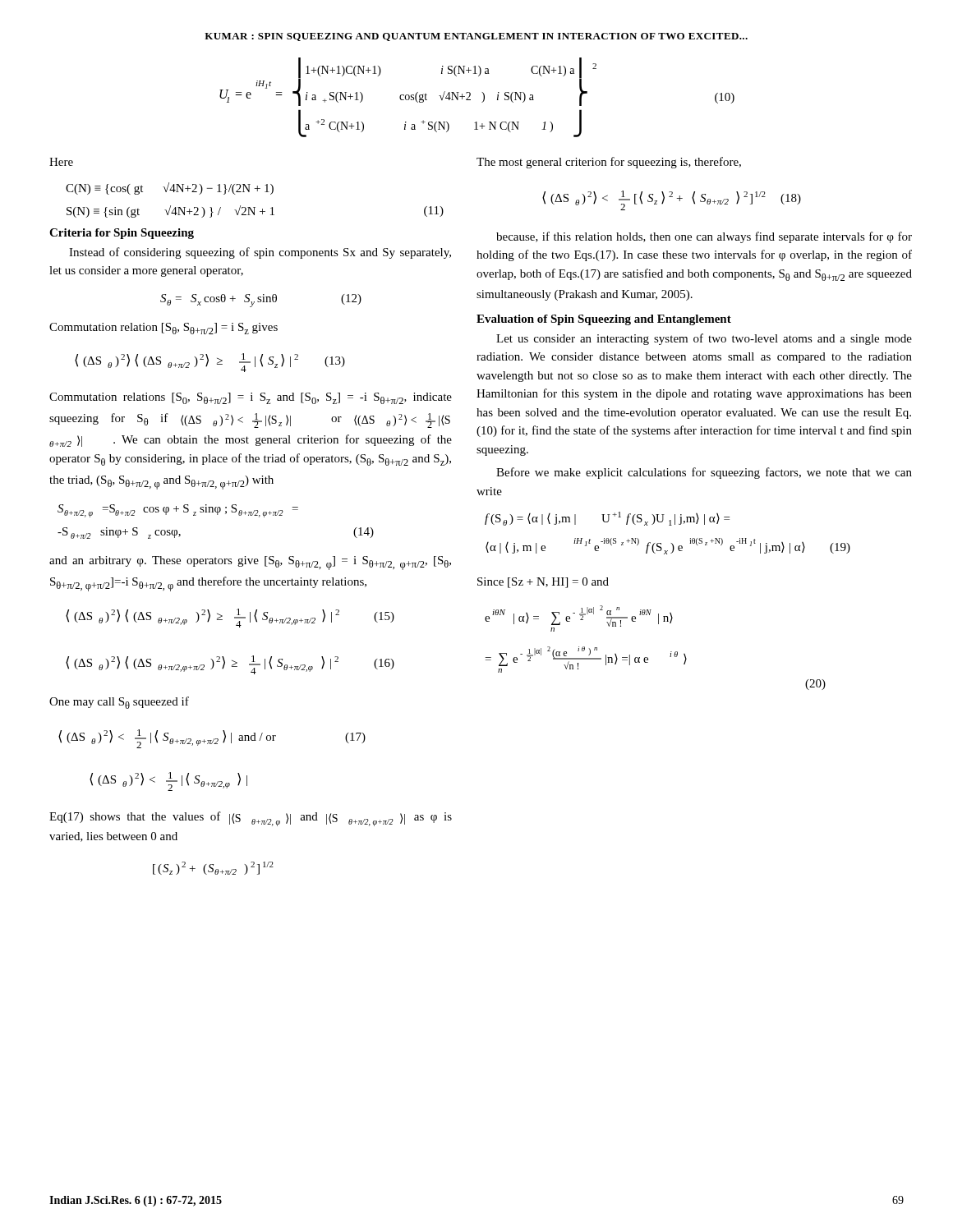The width and height of the screenshot is (953, 1232).
Task: Find the element starting "Let us consider an"
Action: coord(694,394)
